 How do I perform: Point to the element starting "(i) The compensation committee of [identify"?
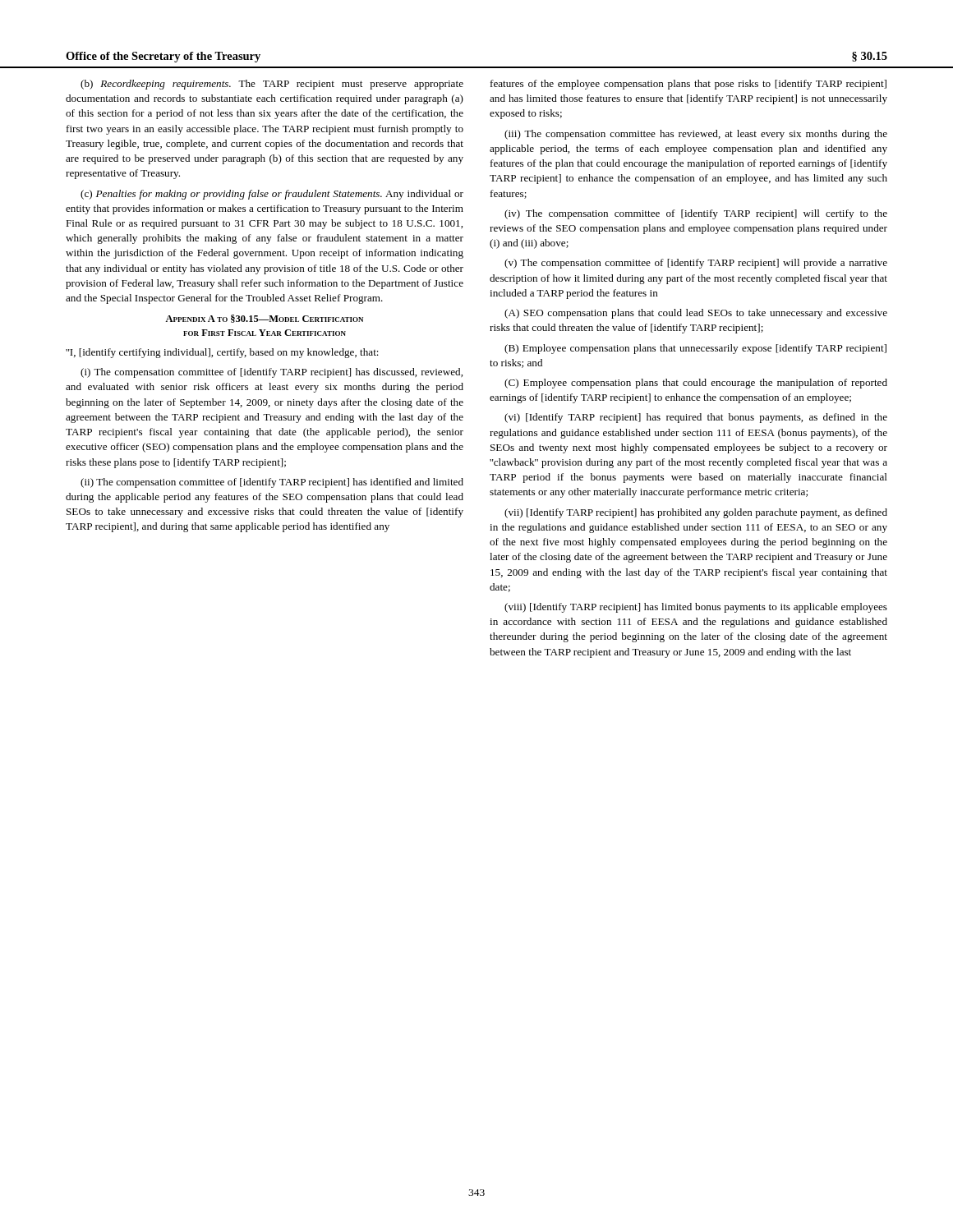click(265, 417)
